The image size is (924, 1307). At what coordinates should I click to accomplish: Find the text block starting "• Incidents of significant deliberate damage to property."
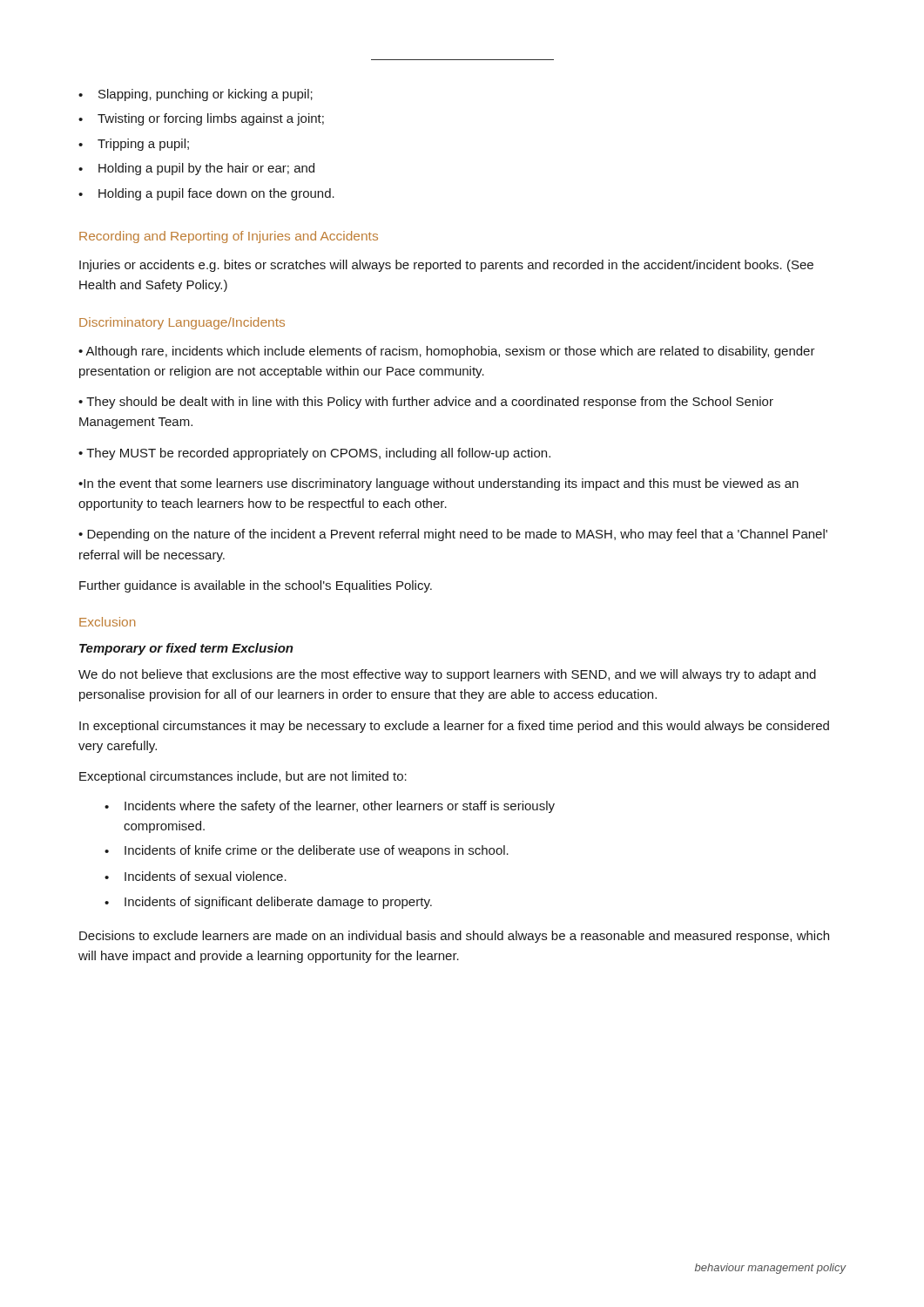point(269,903)
